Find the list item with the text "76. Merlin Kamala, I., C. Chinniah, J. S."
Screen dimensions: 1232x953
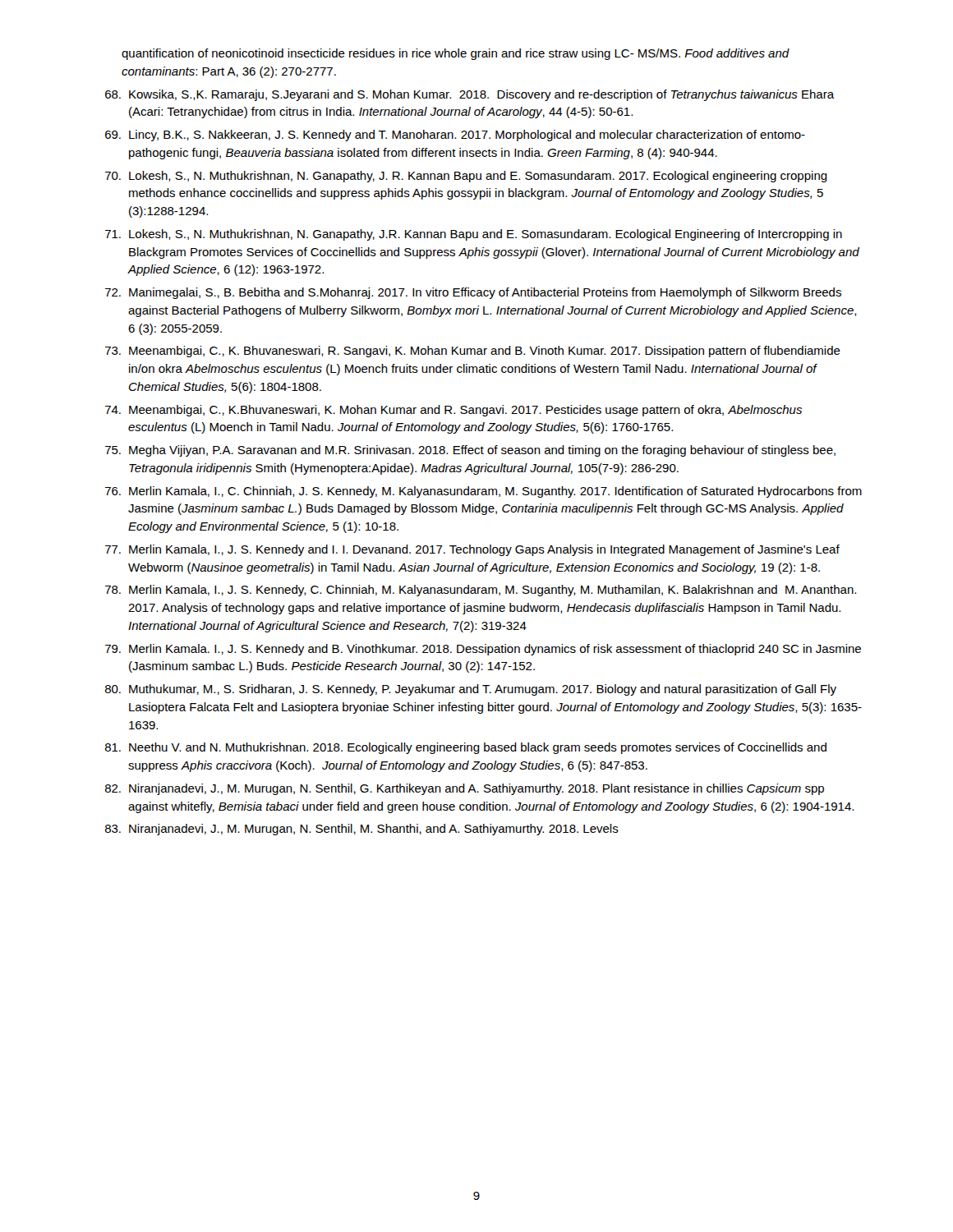point(476,509)
